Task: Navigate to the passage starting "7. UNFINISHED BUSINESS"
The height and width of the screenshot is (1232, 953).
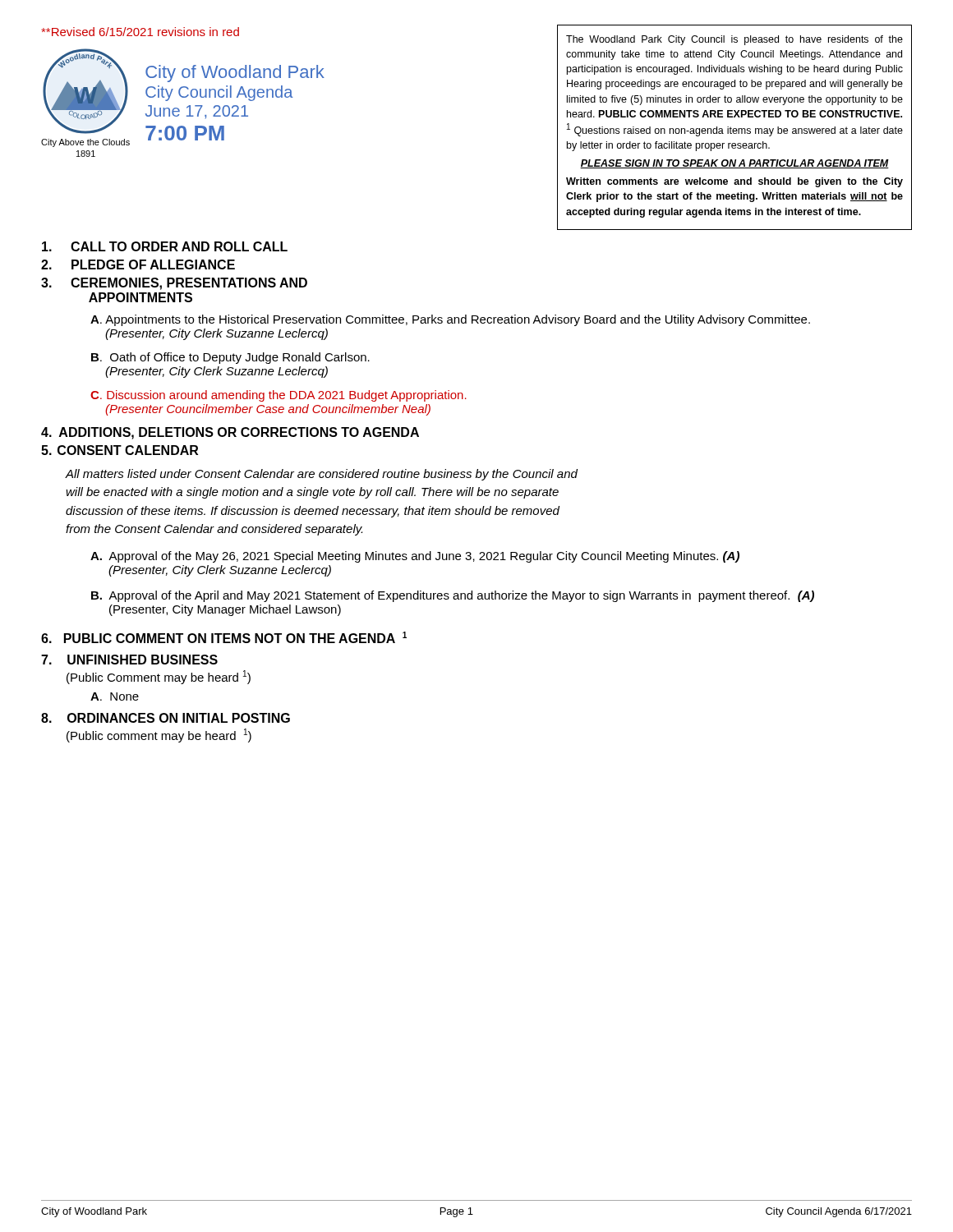Action: [x=129, y=660]
